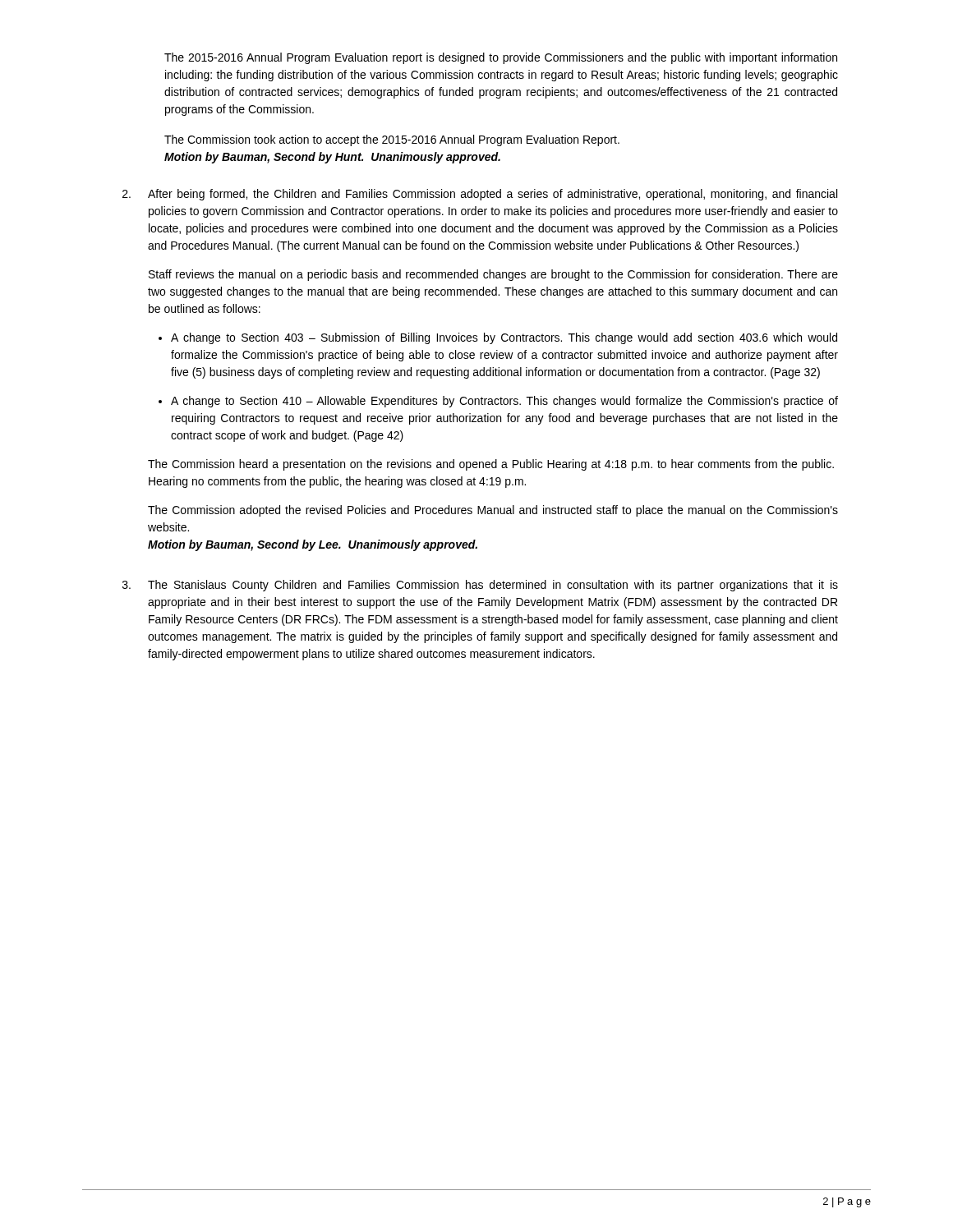Find the block starting "The 2015-2016 Annual Program Evaluation report is"
This screenshot has width=953, height=1232.
click(501, 83)
